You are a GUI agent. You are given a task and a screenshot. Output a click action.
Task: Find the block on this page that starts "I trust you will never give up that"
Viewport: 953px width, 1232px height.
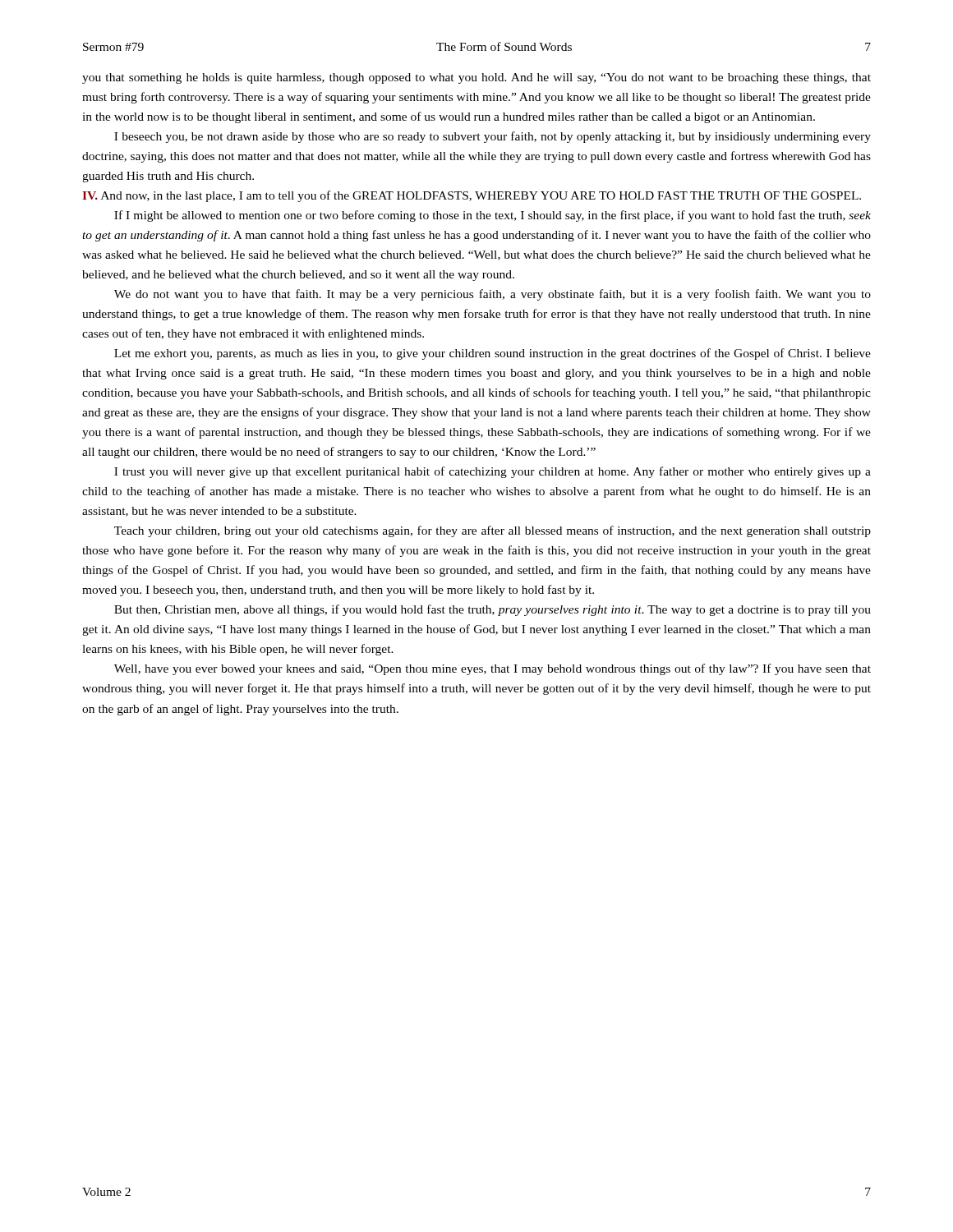point(476,491)
